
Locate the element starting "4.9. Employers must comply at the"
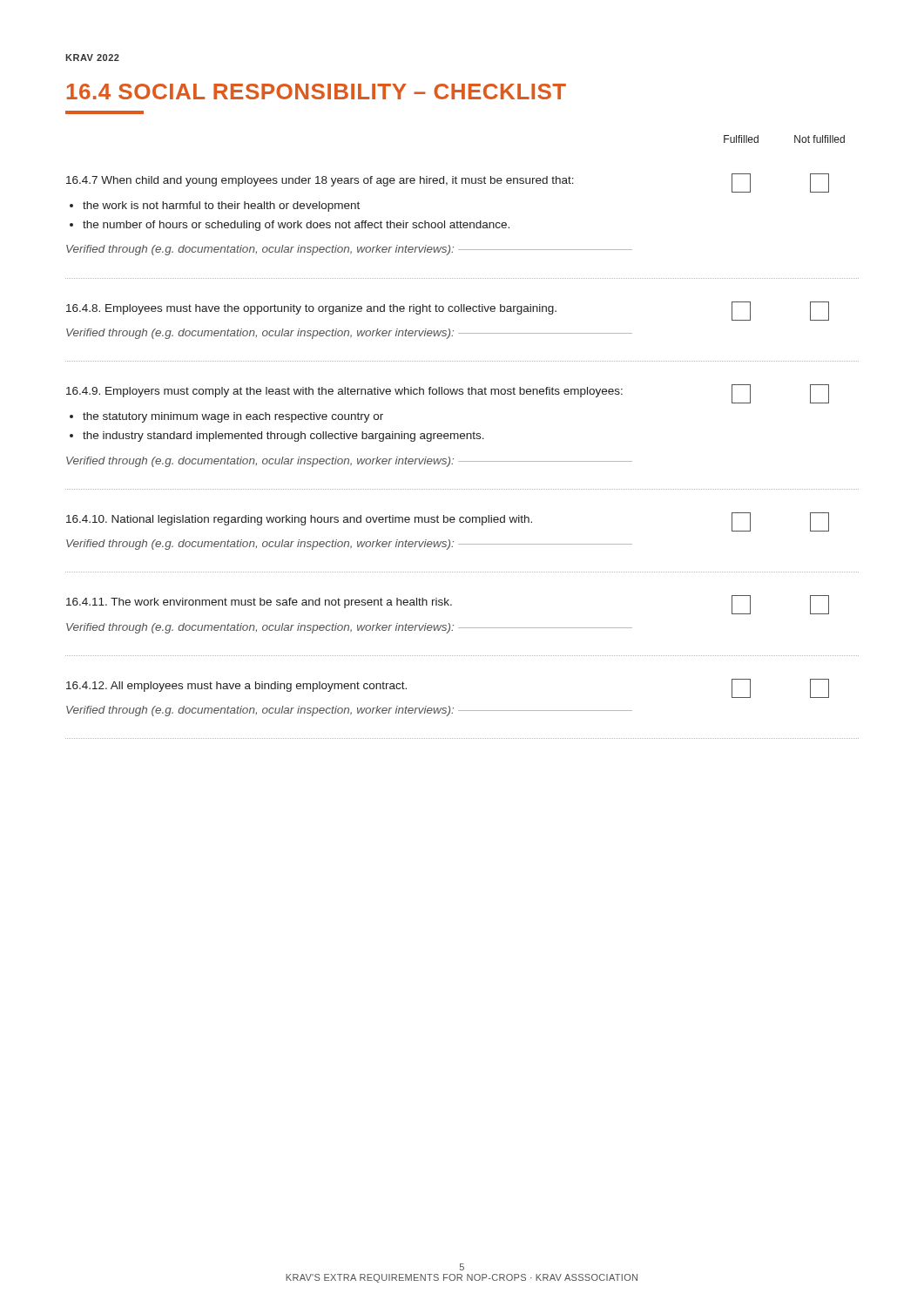462,425
